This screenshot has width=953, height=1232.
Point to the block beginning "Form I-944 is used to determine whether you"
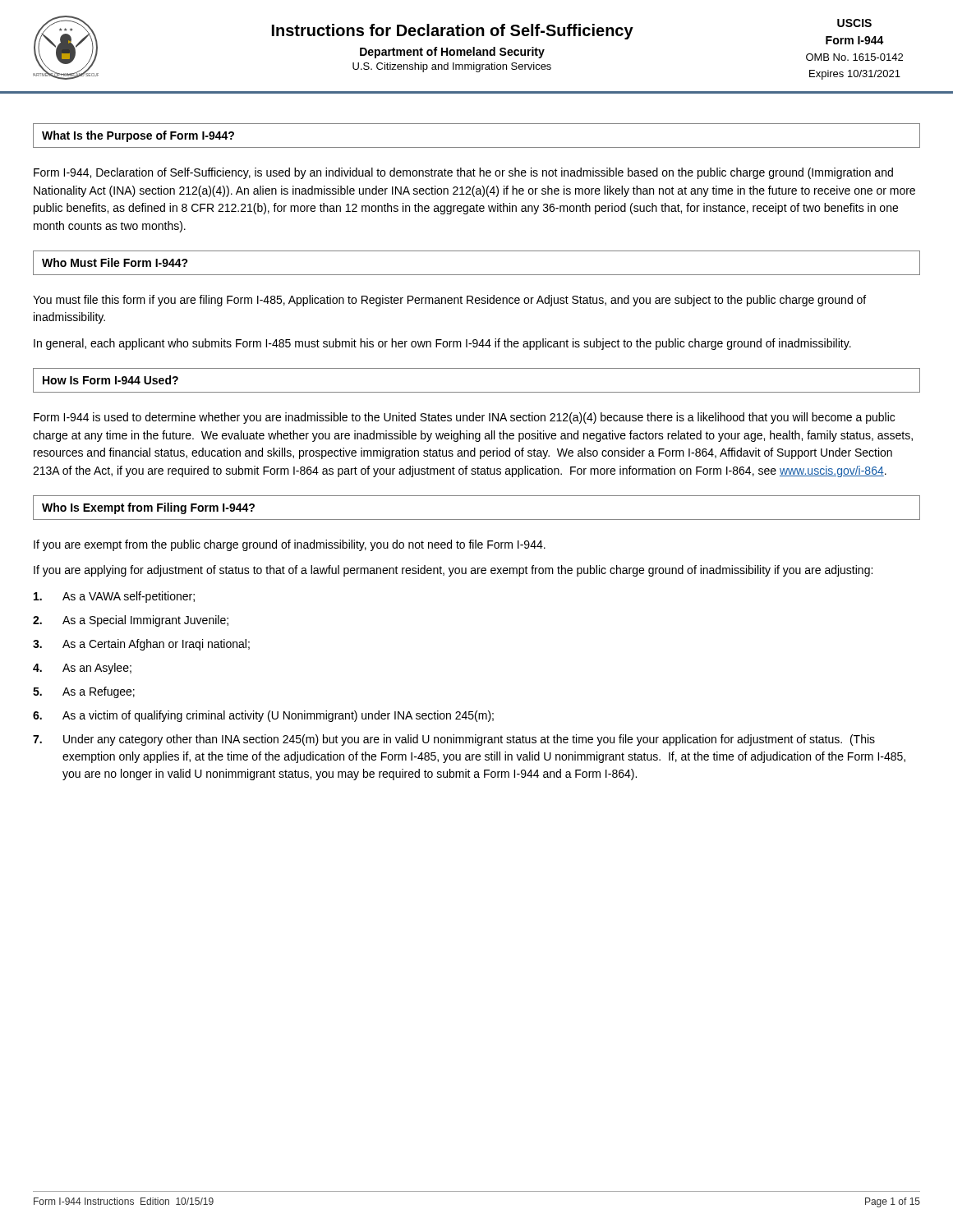(473, 444)
